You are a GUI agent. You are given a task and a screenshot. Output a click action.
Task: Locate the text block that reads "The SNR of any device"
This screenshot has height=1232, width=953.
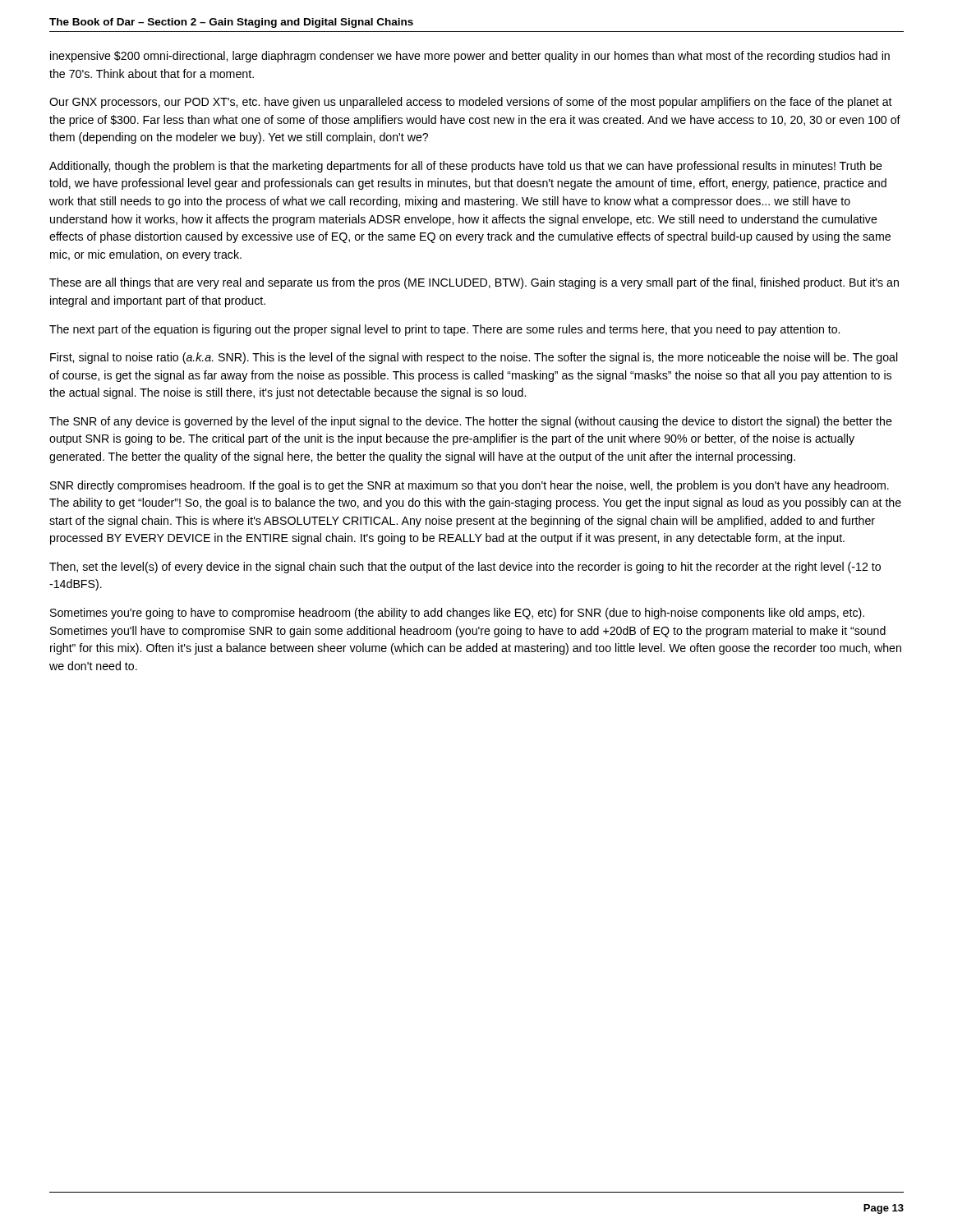tap(471, 439)
